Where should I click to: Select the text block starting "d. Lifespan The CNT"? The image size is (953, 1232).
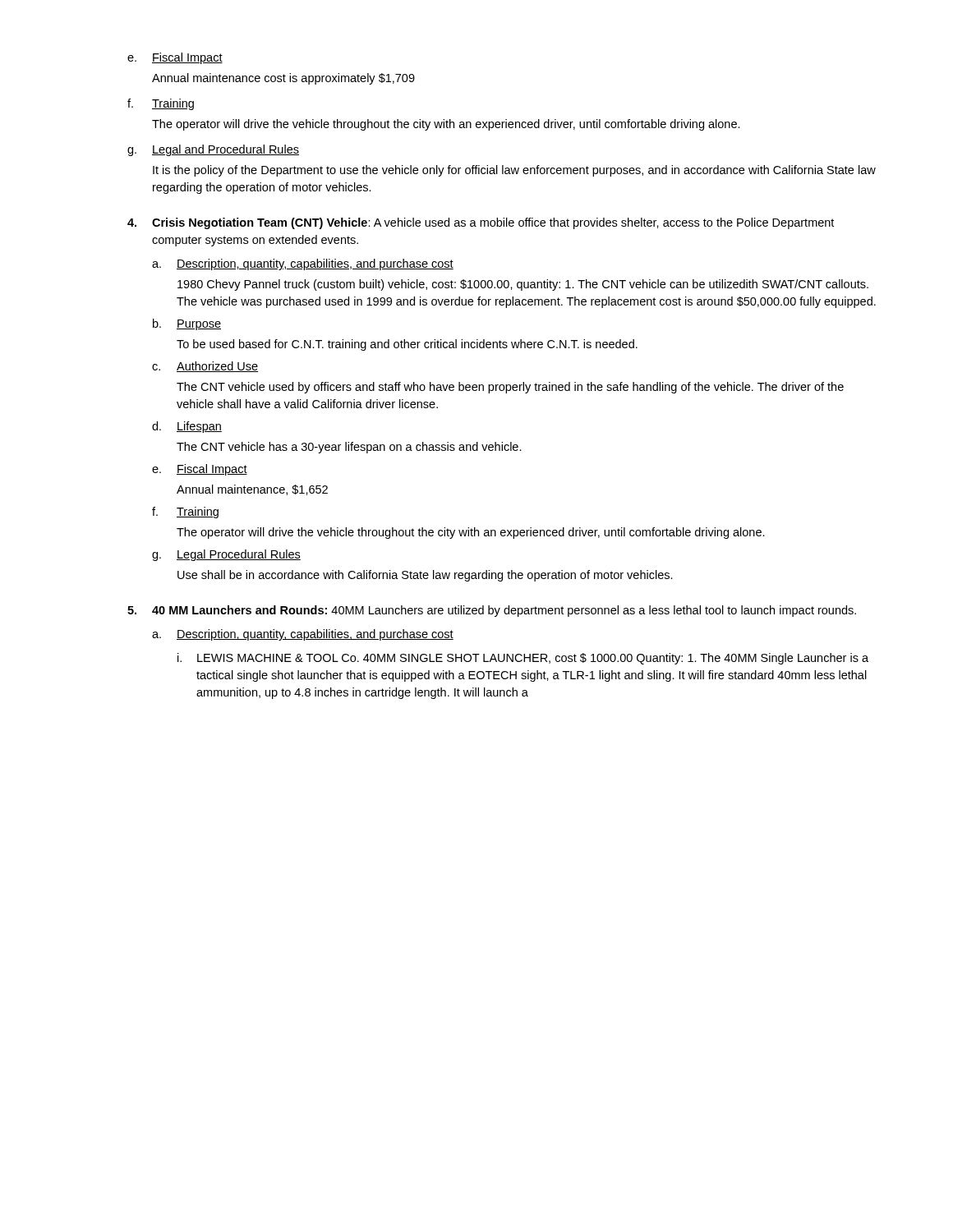(516, 437)
